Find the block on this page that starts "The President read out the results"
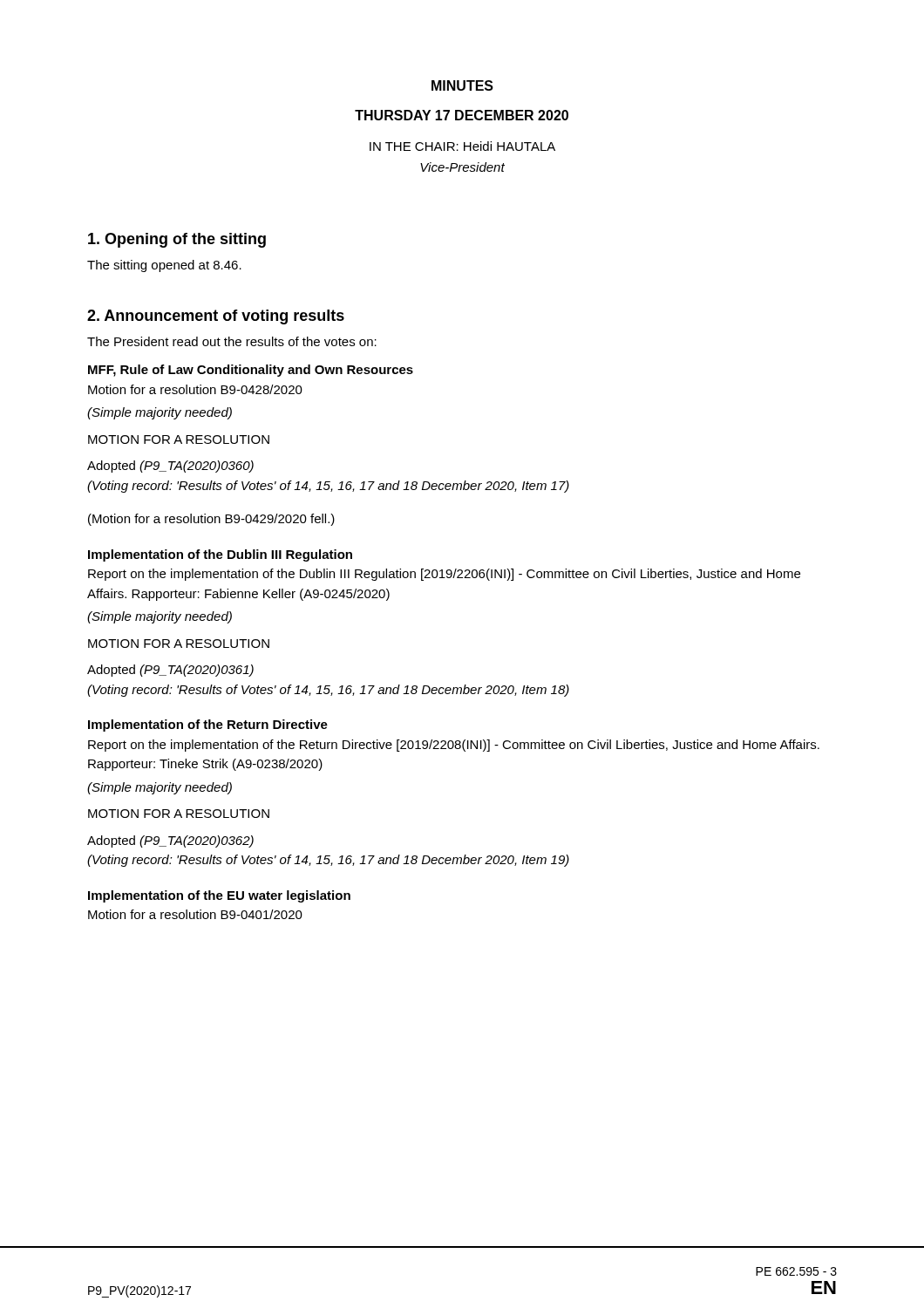Image resolution: width=924 pixels, height=1308 pixels. click(x=232, y=341)
